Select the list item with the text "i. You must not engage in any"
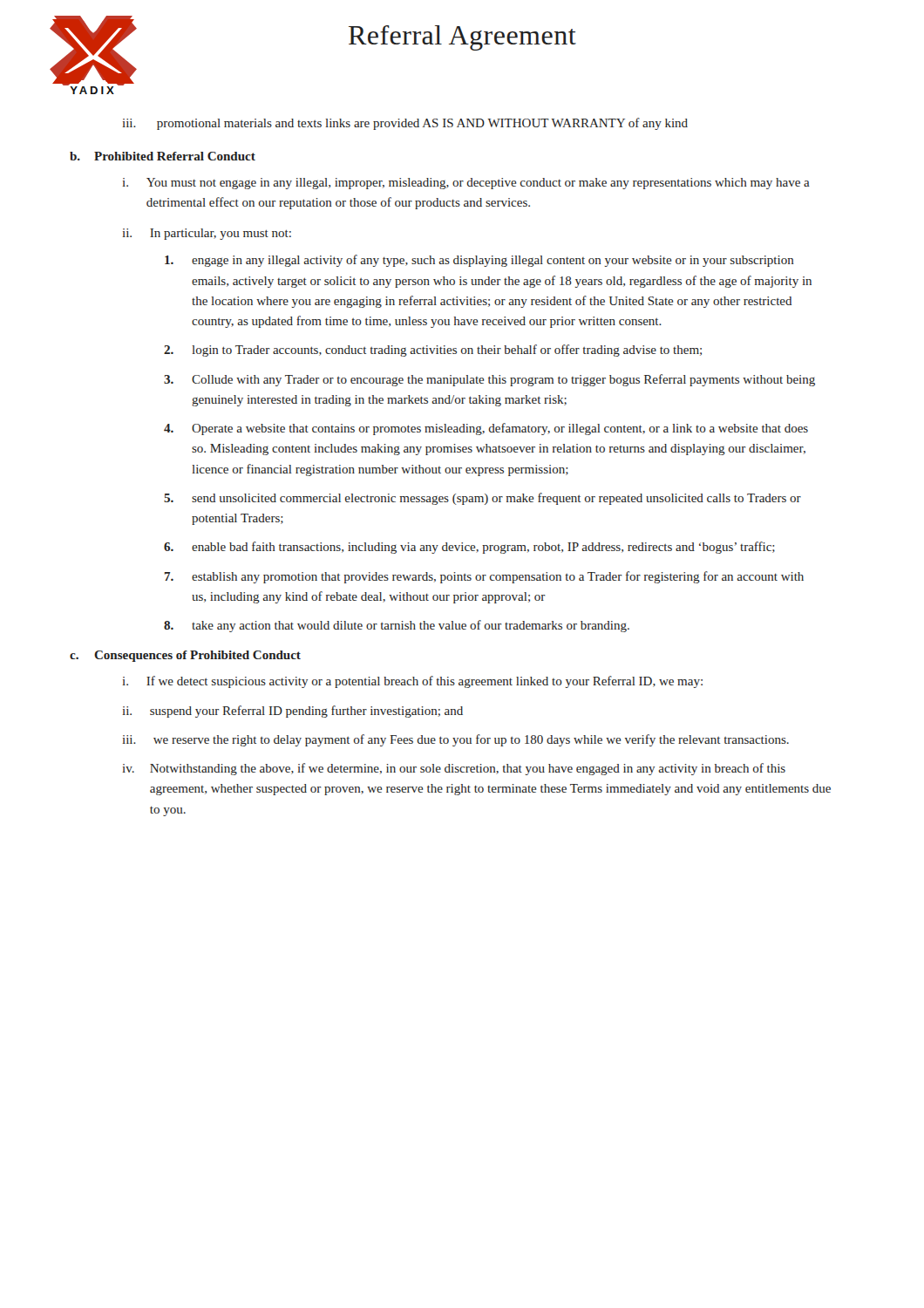This screenshot has width=924, height=1308. pyautogui.click(x=478, y=193)
